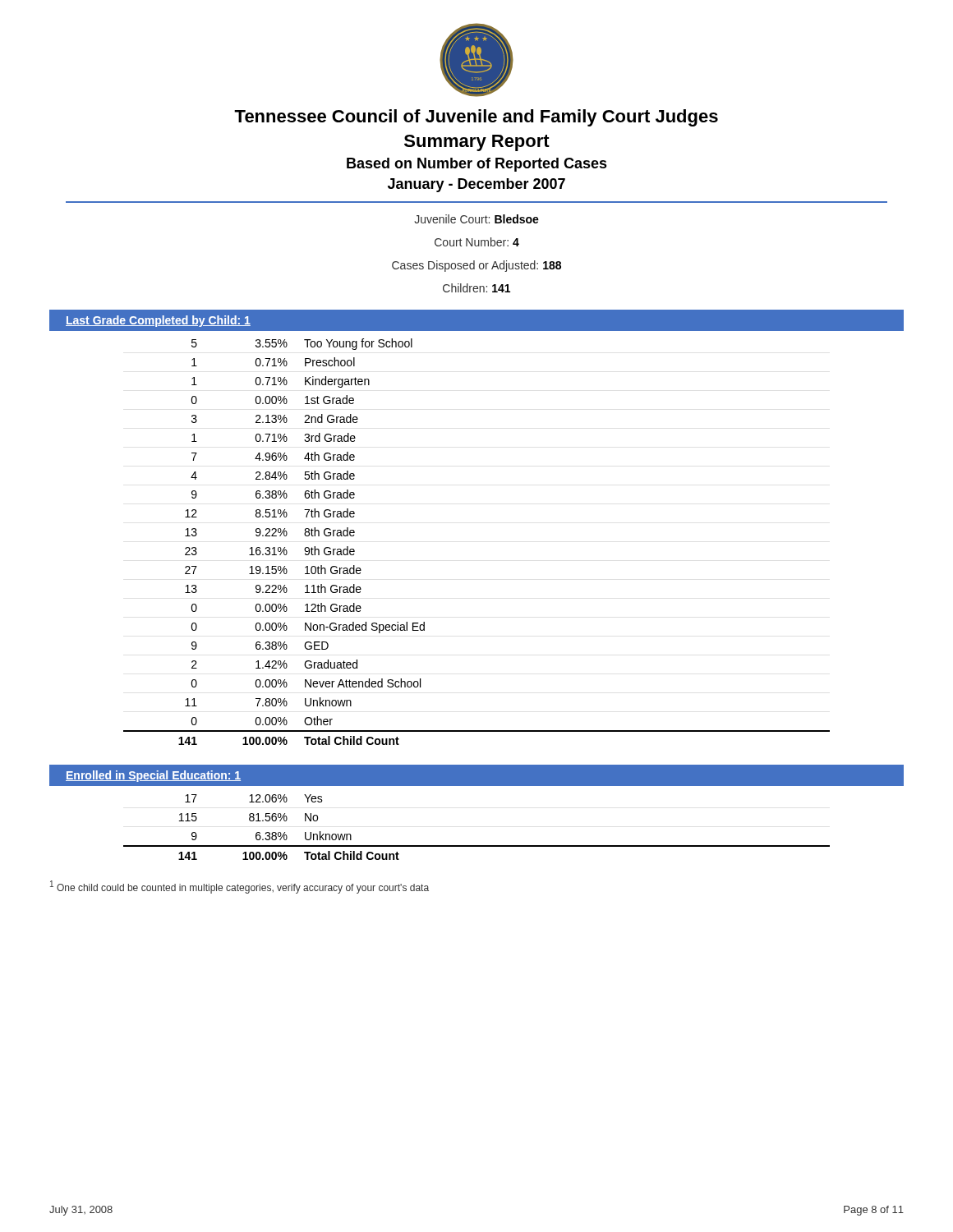This screenshot has height=1232, width=953.
Task: Find the text block containing "Cases Disposed or Adjusted:"
Action: click(x=476, y=265)
